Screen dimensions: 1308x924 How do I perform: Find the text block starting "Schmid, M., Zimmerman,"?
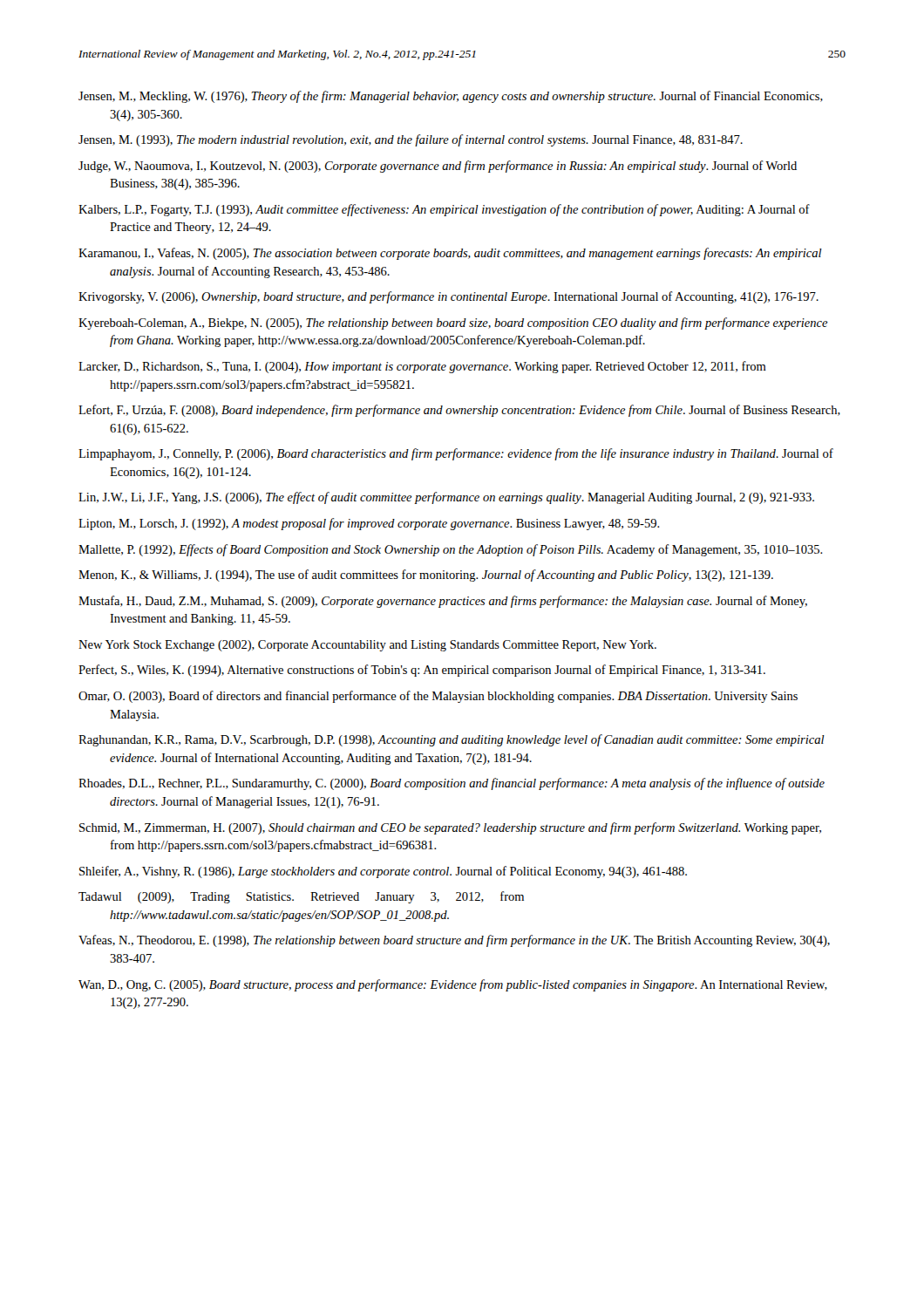coord(450,836)
